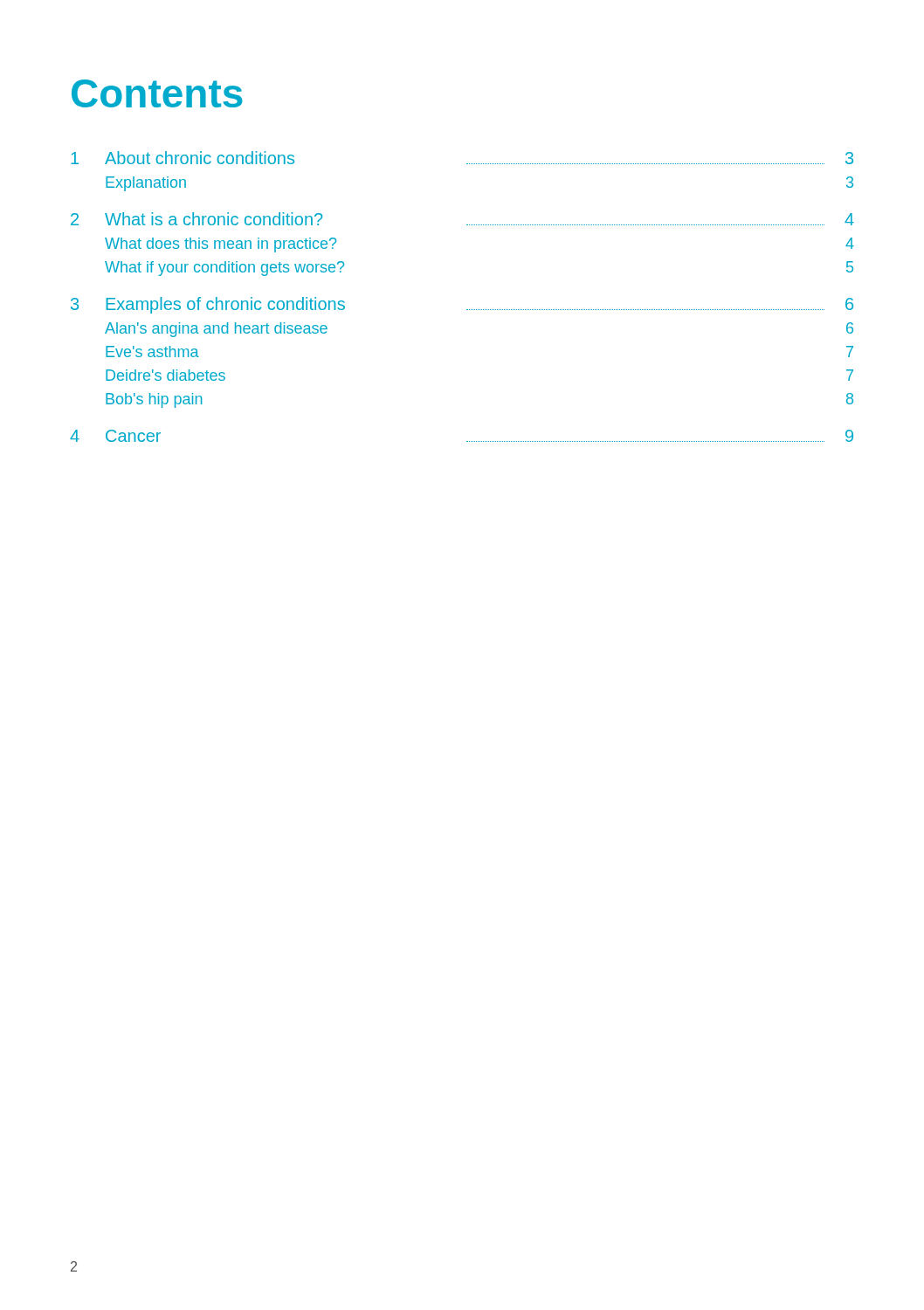Point to "Bob's hip pain 8"
Viewport: 924px width, 1310px height.
[151, 399]
